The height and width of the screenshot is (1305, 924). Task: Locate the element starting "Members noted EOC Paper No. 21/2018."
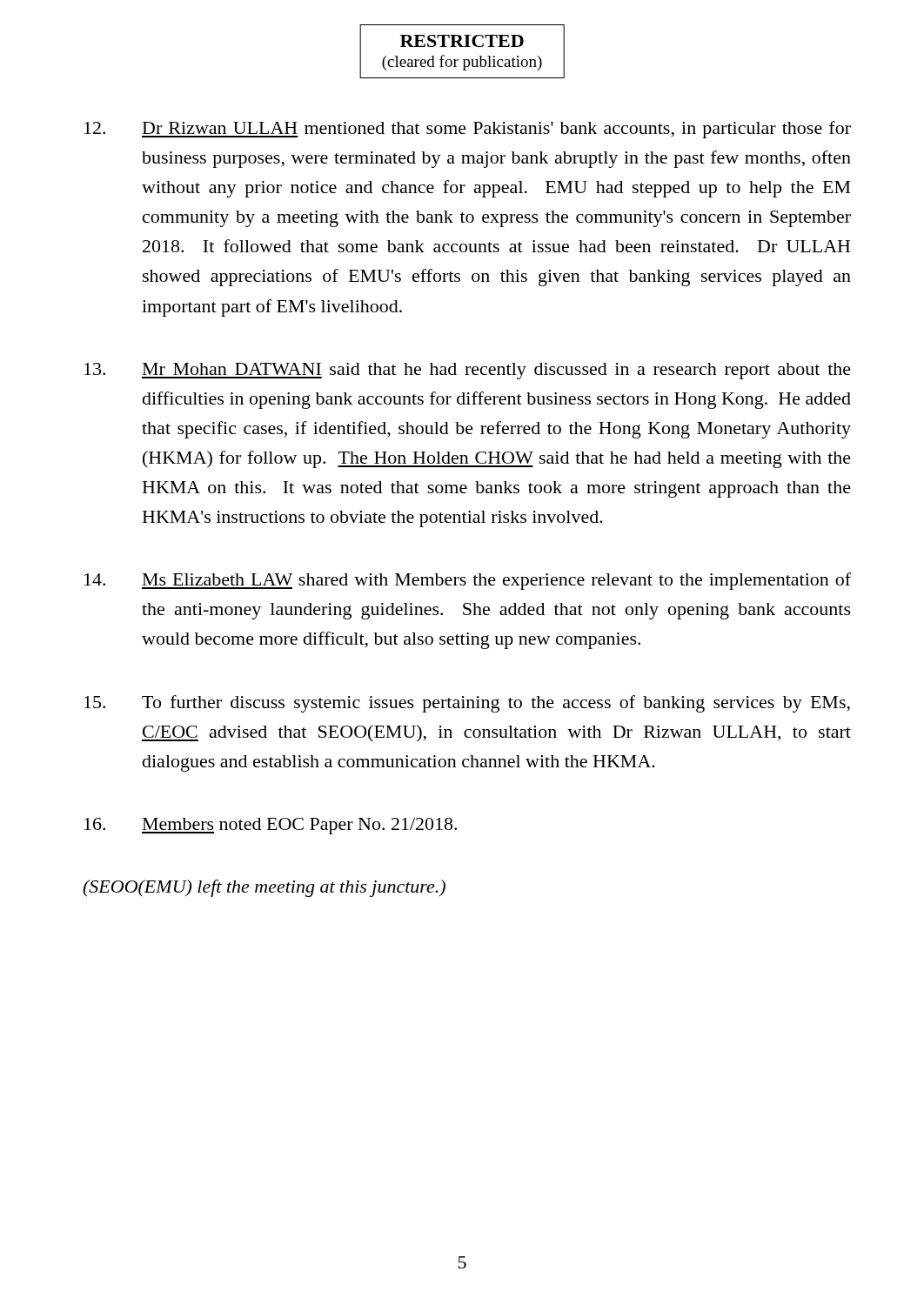pyautogui.click(x=467, y=824)
